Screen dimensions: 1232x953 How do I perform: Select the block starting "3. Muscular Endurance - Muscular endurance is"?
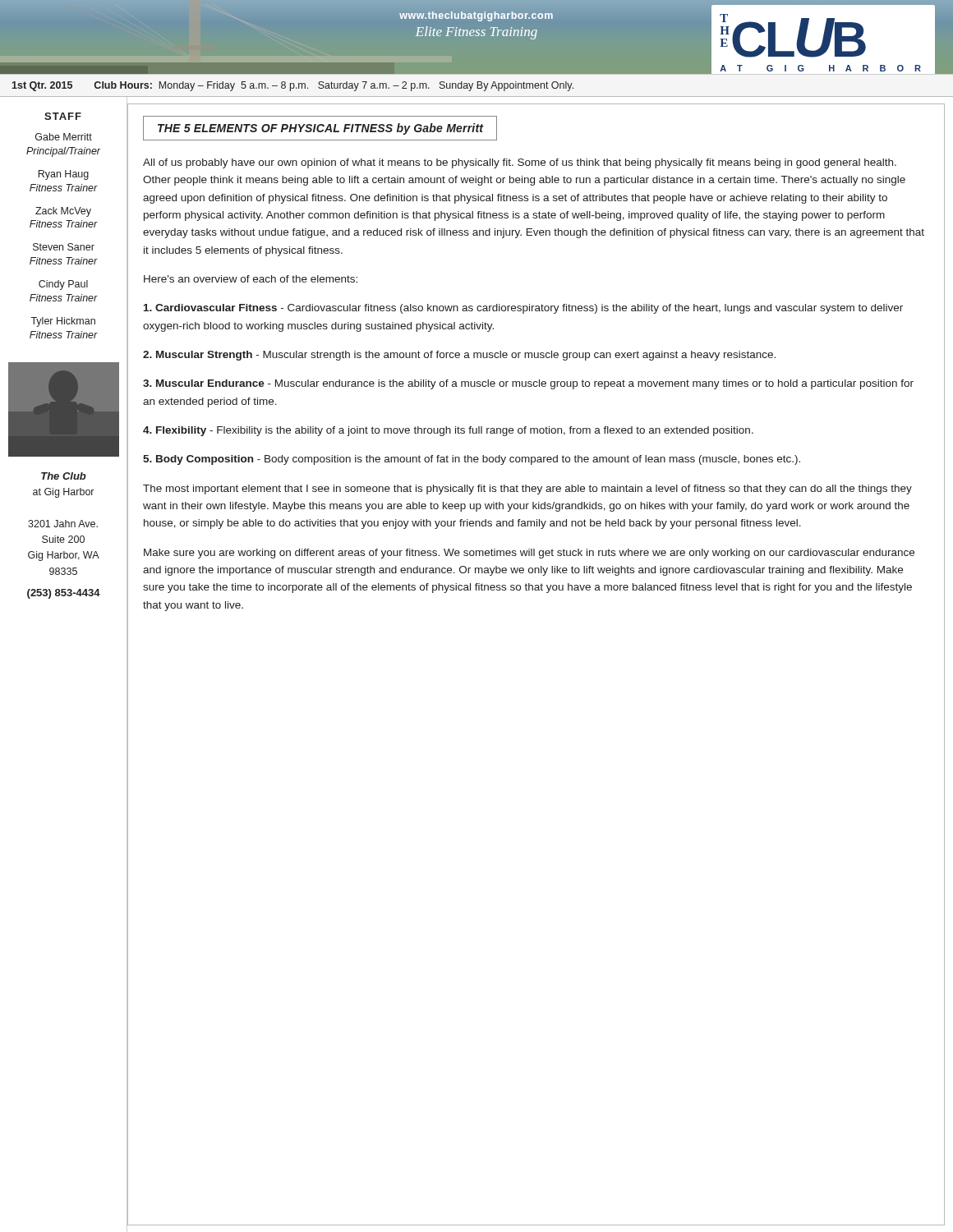pos(528,392)
